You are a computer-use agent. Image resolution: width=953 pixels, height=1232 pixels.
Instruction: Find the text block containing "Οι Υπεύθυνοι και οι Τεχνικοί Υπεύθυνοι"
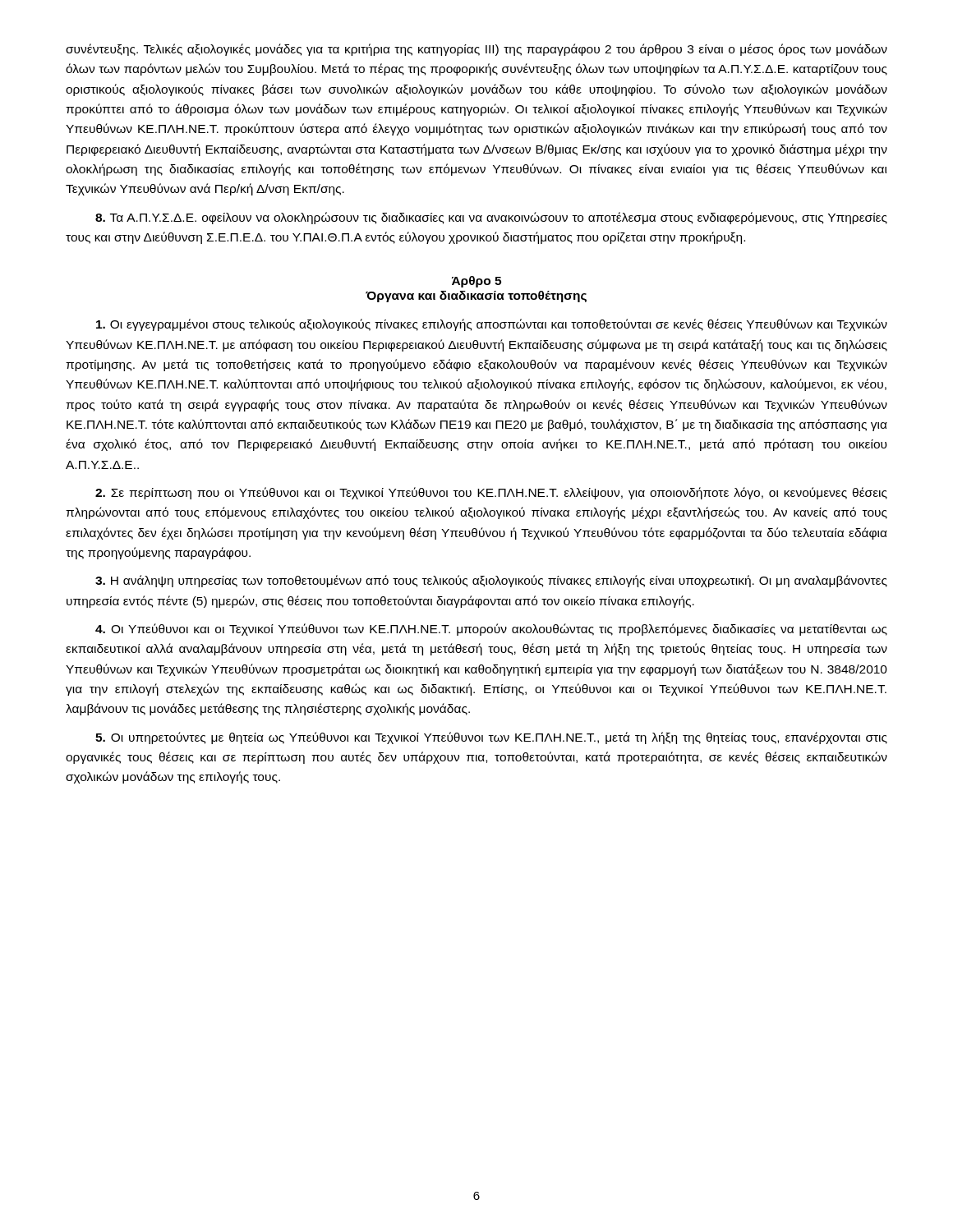pyautogui.click(x=476, y=669)
